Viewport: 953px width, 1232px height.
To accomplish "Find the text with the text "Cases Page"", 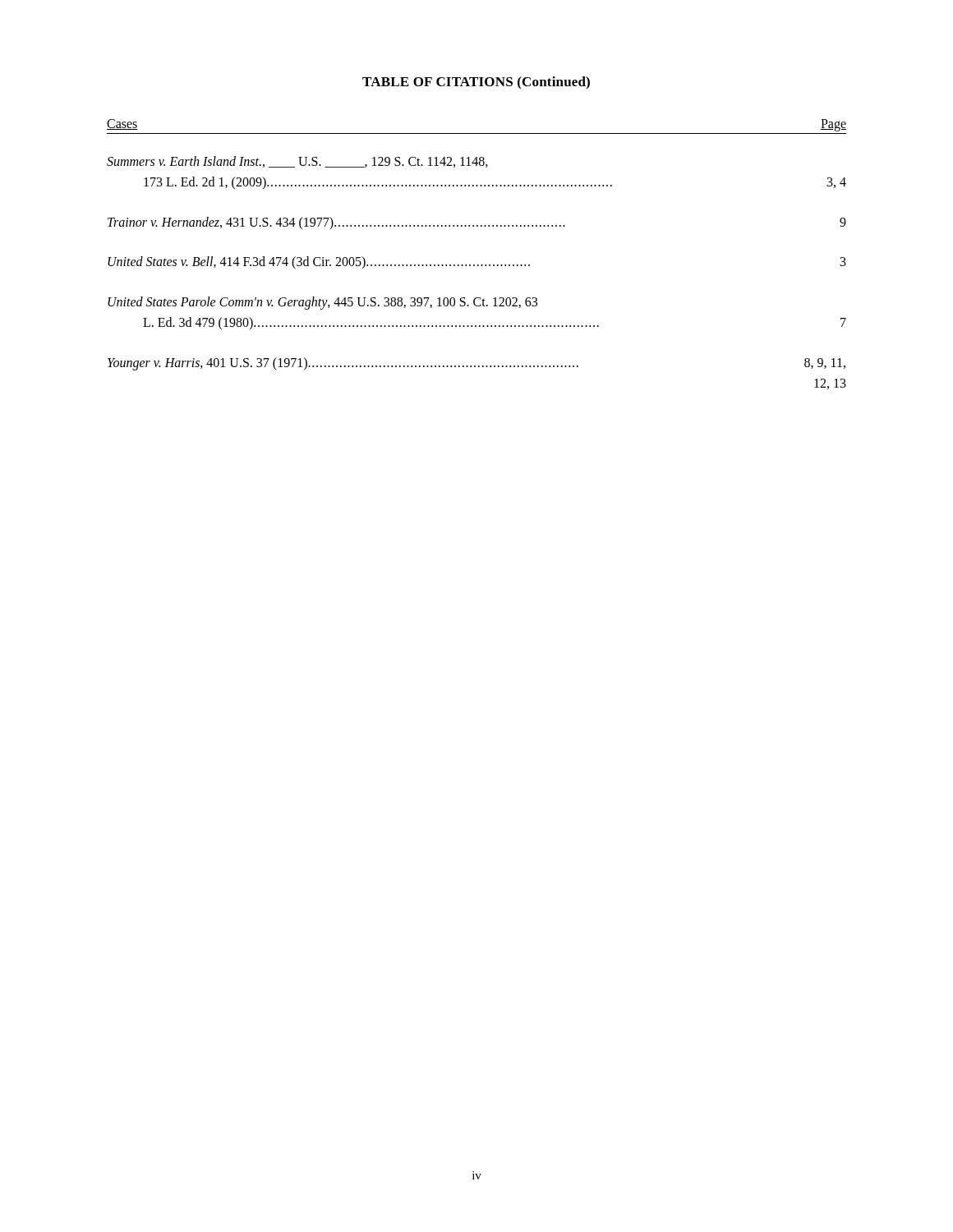I will (x=476, y=124).
